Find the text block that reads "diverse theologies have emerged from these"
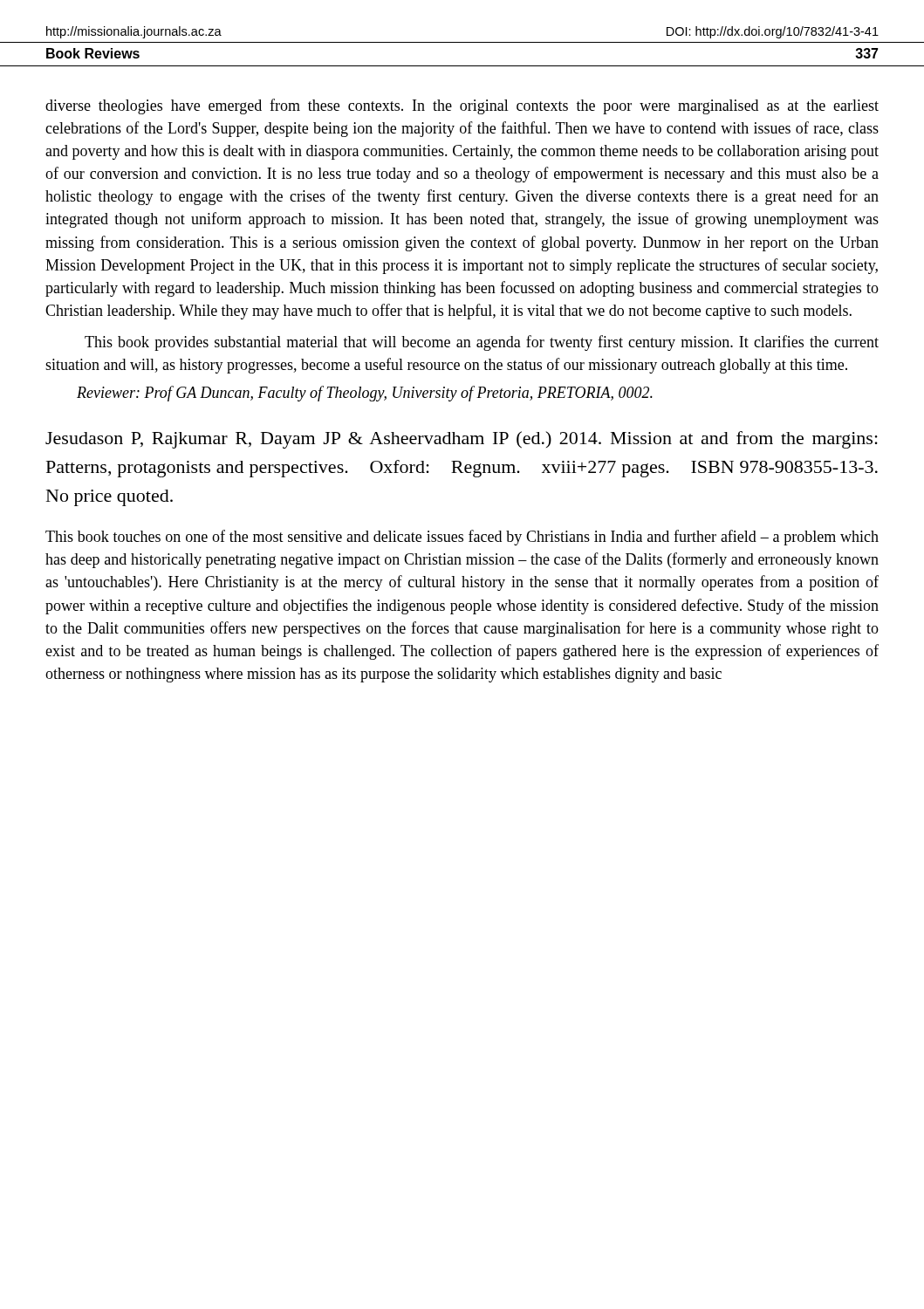 coord(462,208)
